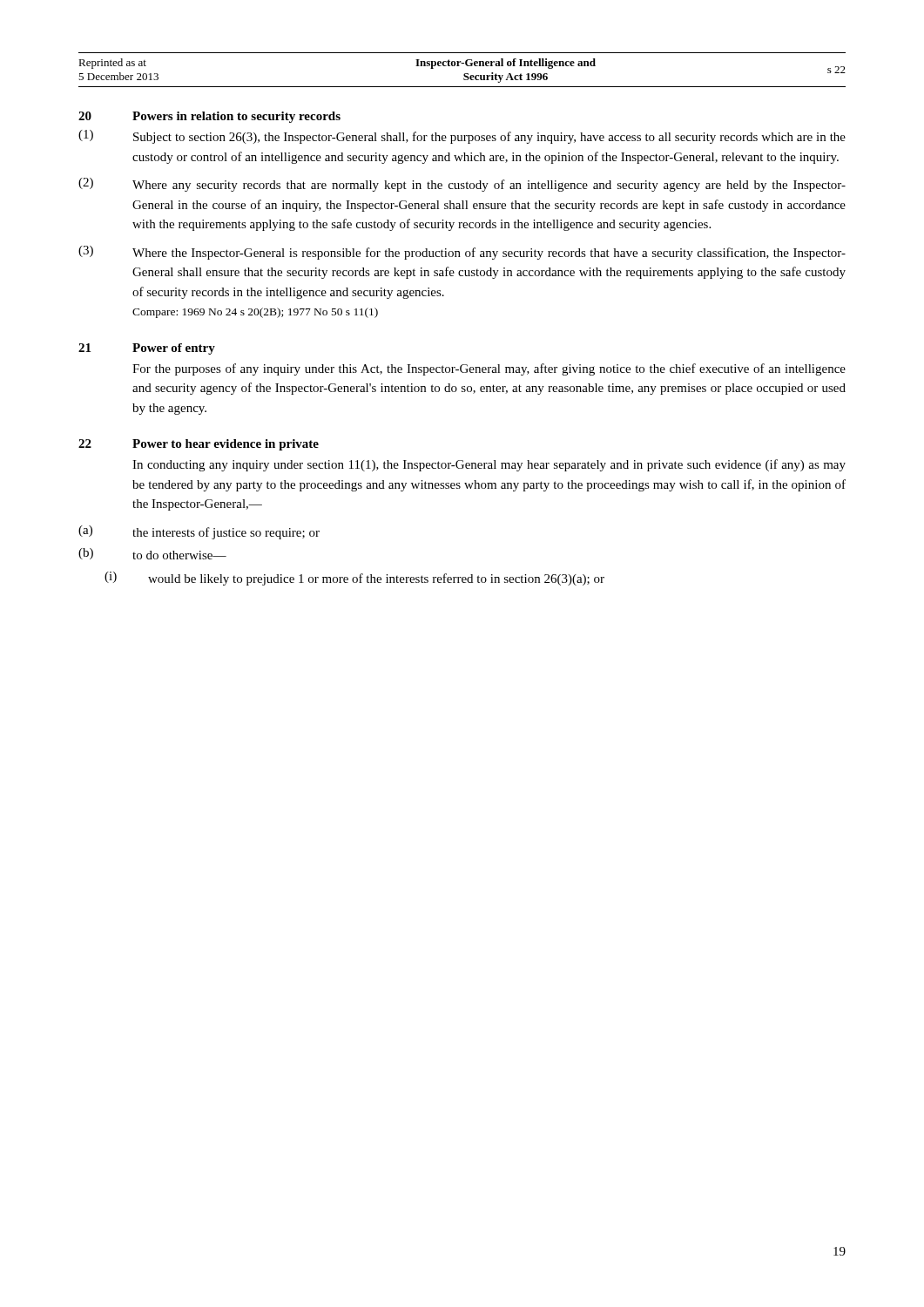Navigate to the text block starting "would be likely to prejudice 1 or"
This screenshot has height=1307, width=924.
[376, 578]
